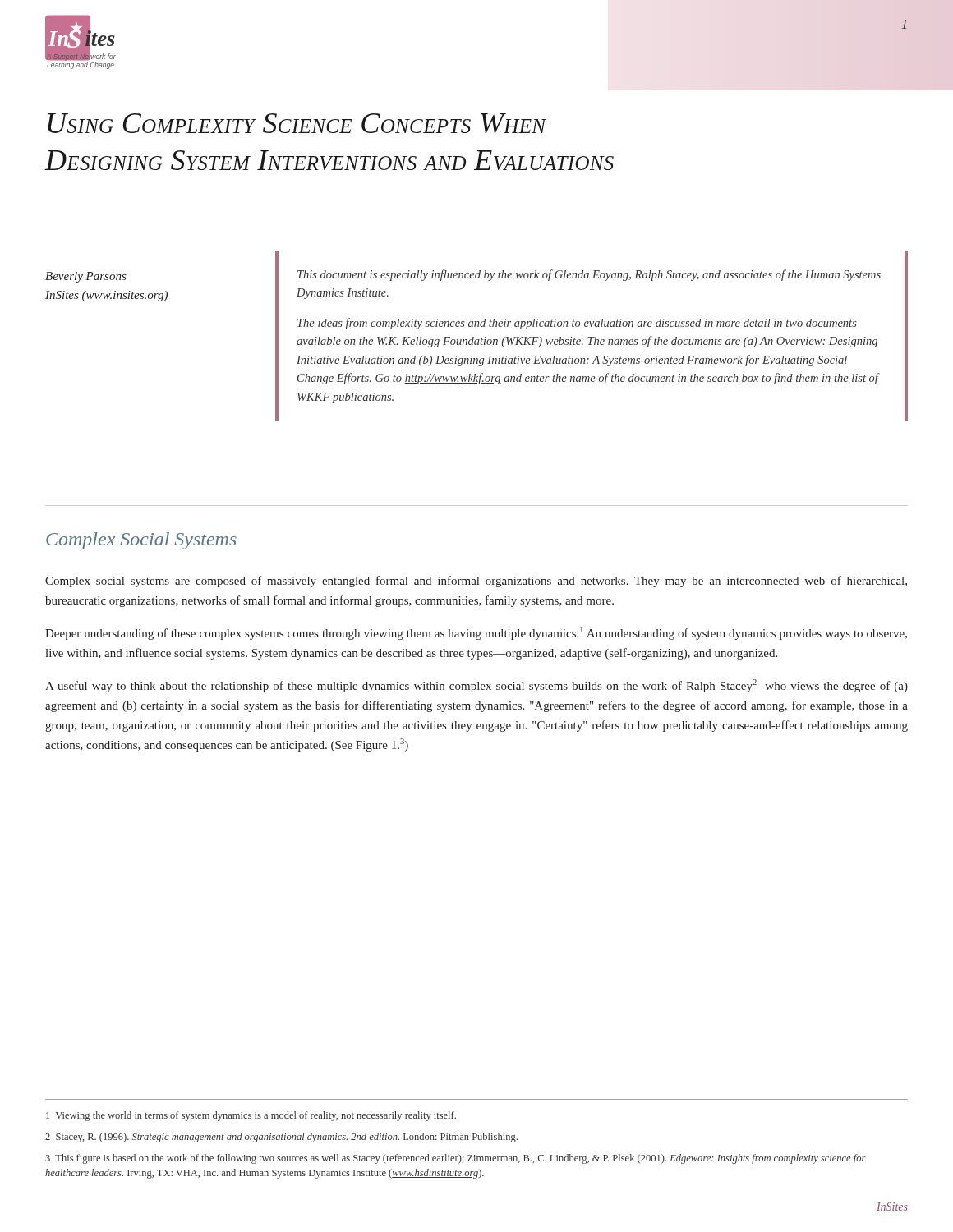
Task: Click on the text starting "1 Viewing the world in terms of system"
Action: 251,1115
